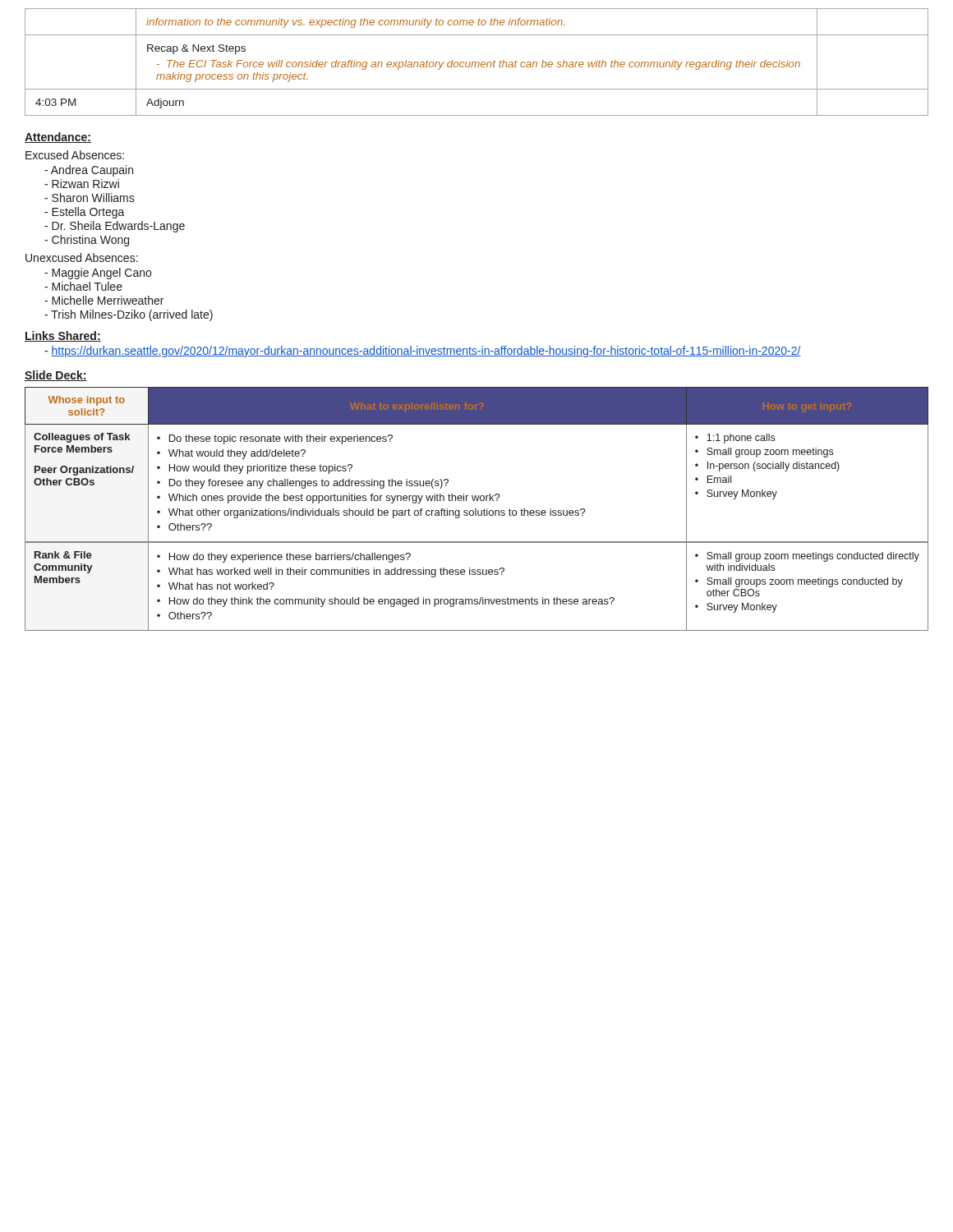Click on the table containing "information to the community"
Image resolution: width=953 pixels, height=1232 pixels.
click(476, 62)
